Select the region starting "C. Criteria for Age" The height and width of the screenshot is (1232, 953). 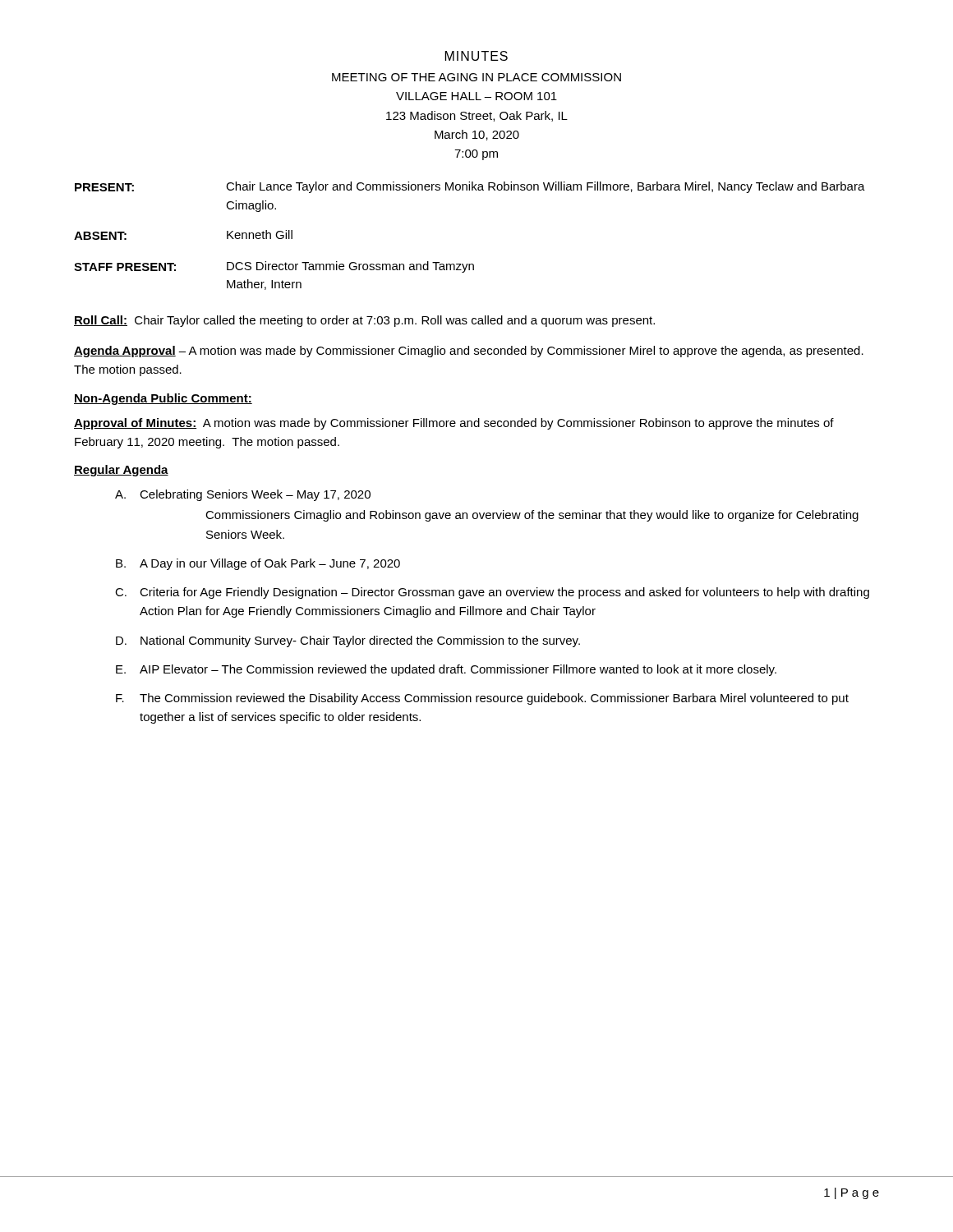pyautogui.click(x=497, y=601)
